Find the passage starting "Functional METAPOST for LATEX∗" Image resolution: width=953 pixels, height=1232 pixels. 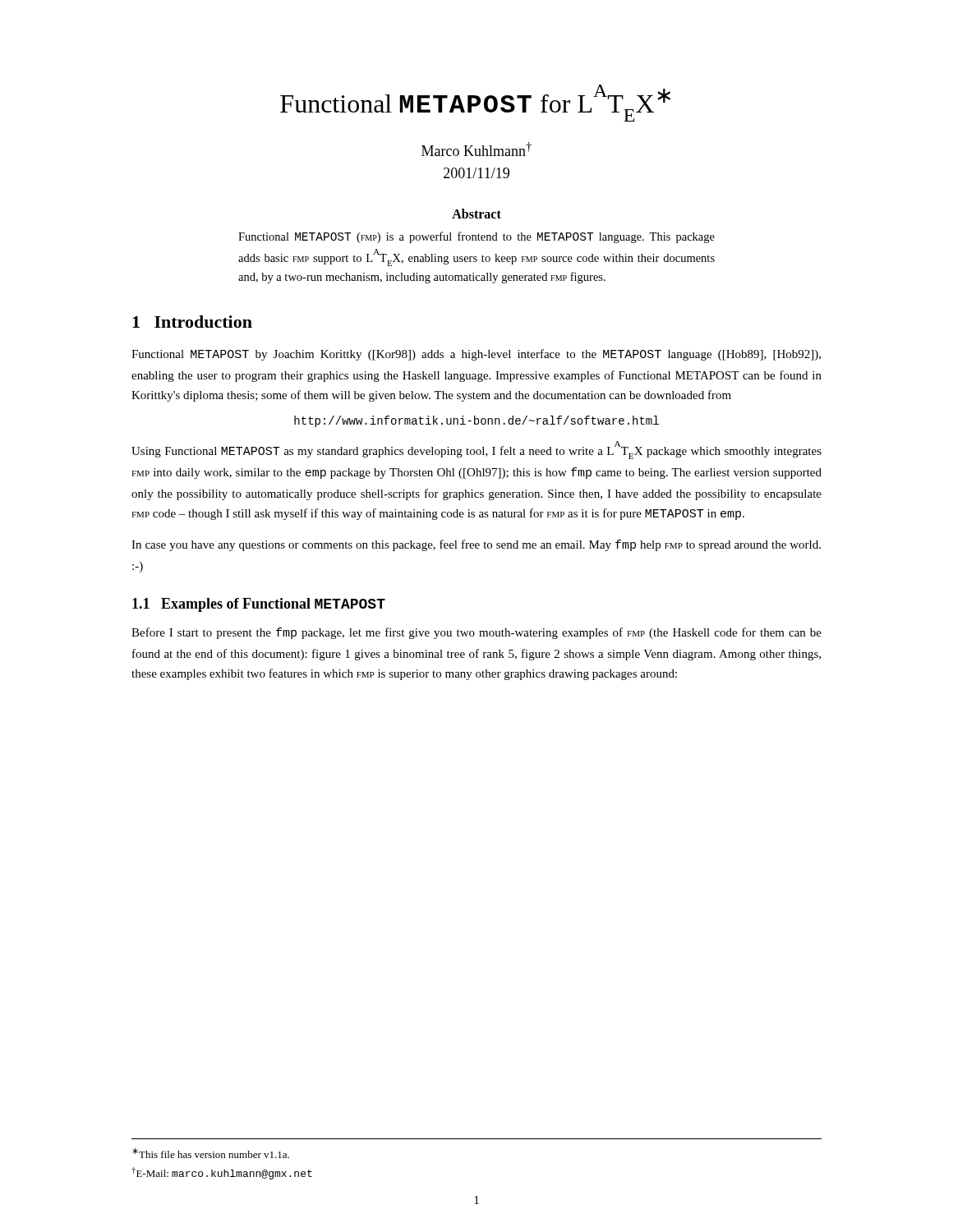476,103
